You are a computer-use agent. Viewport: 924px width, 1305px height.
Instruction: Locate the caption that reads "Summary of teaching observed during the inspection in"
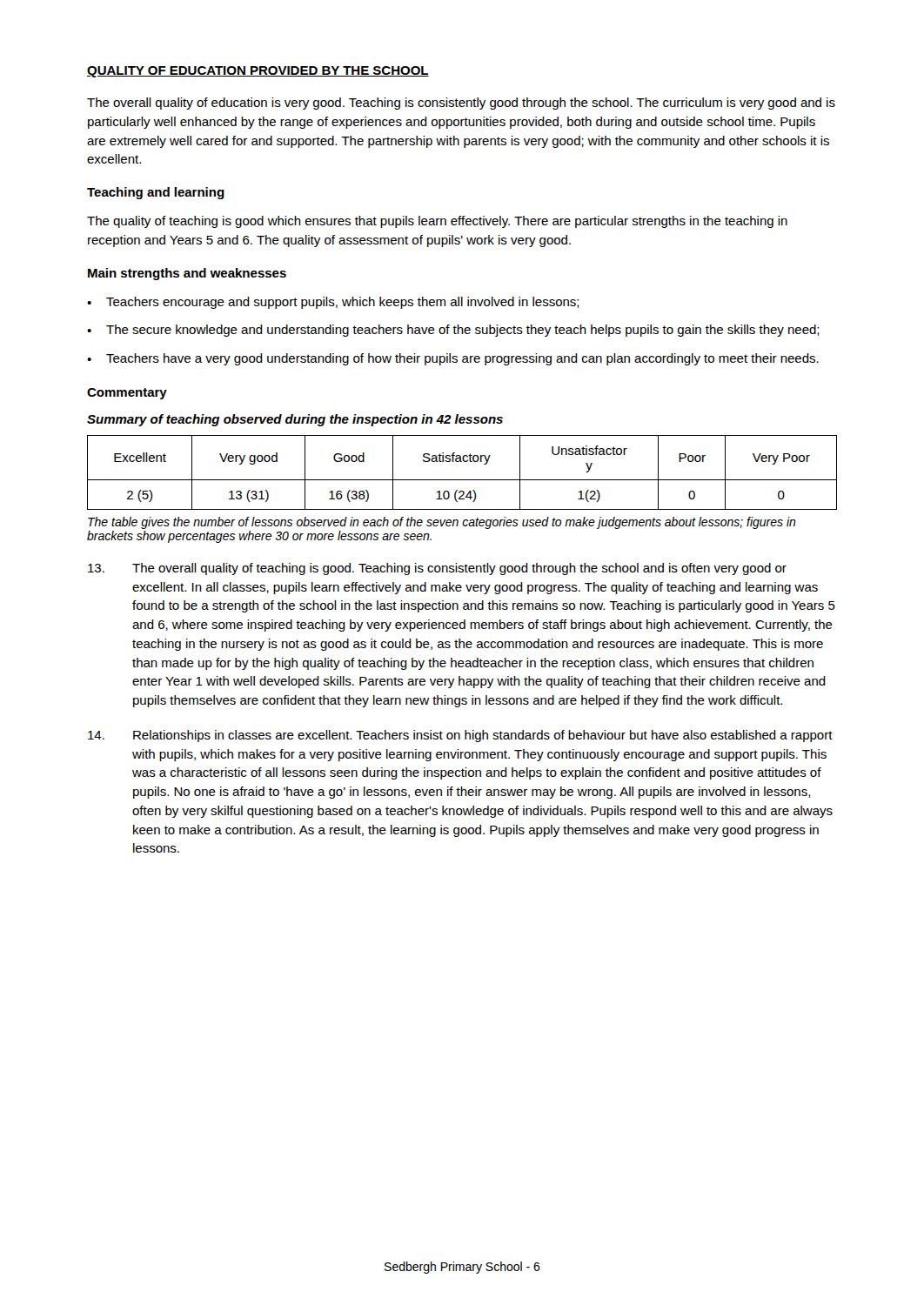(x=295, y=419)
